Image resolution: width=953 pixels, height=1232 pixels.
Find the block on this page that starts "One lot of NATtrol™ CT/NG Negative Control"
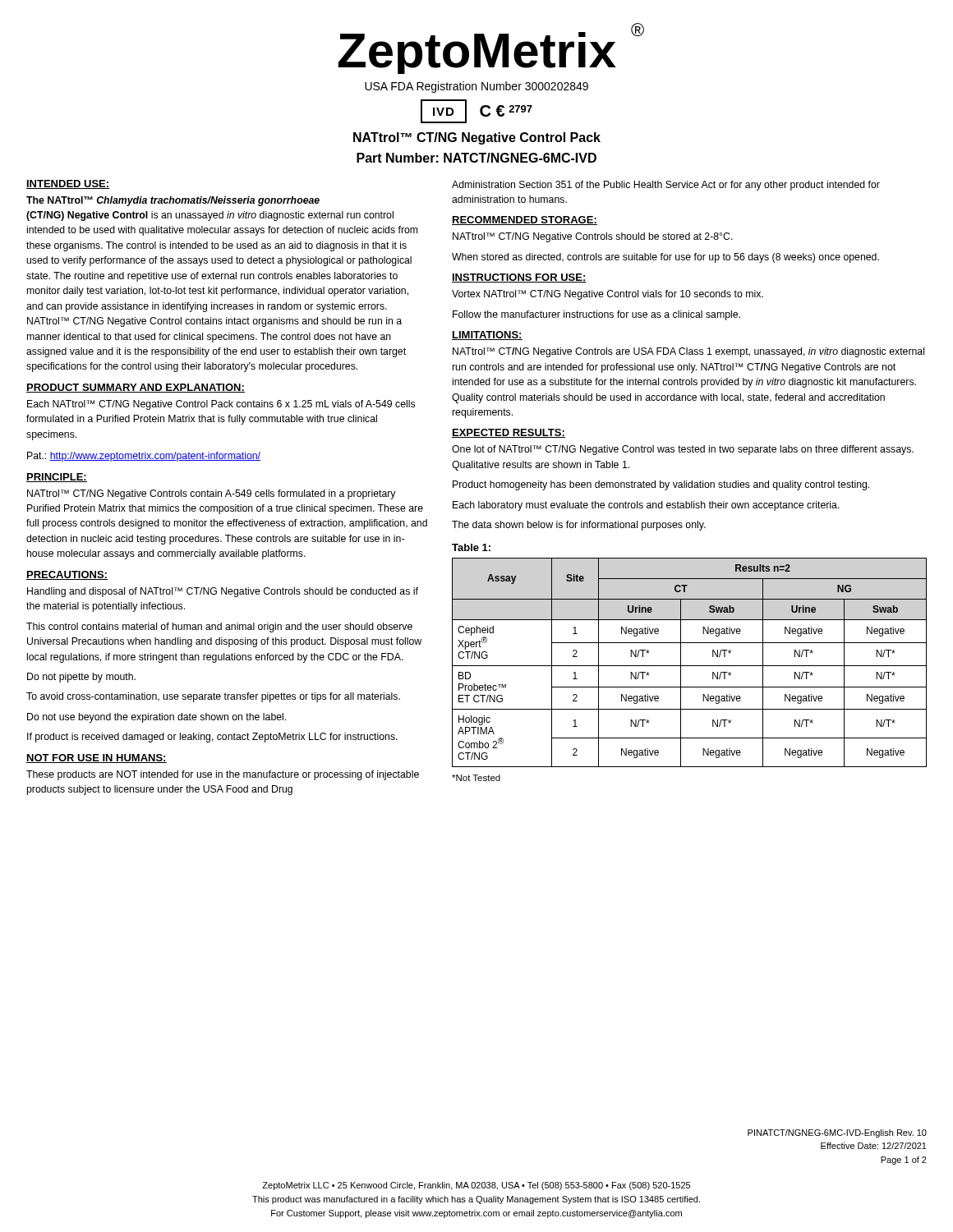tap(683, 457)
